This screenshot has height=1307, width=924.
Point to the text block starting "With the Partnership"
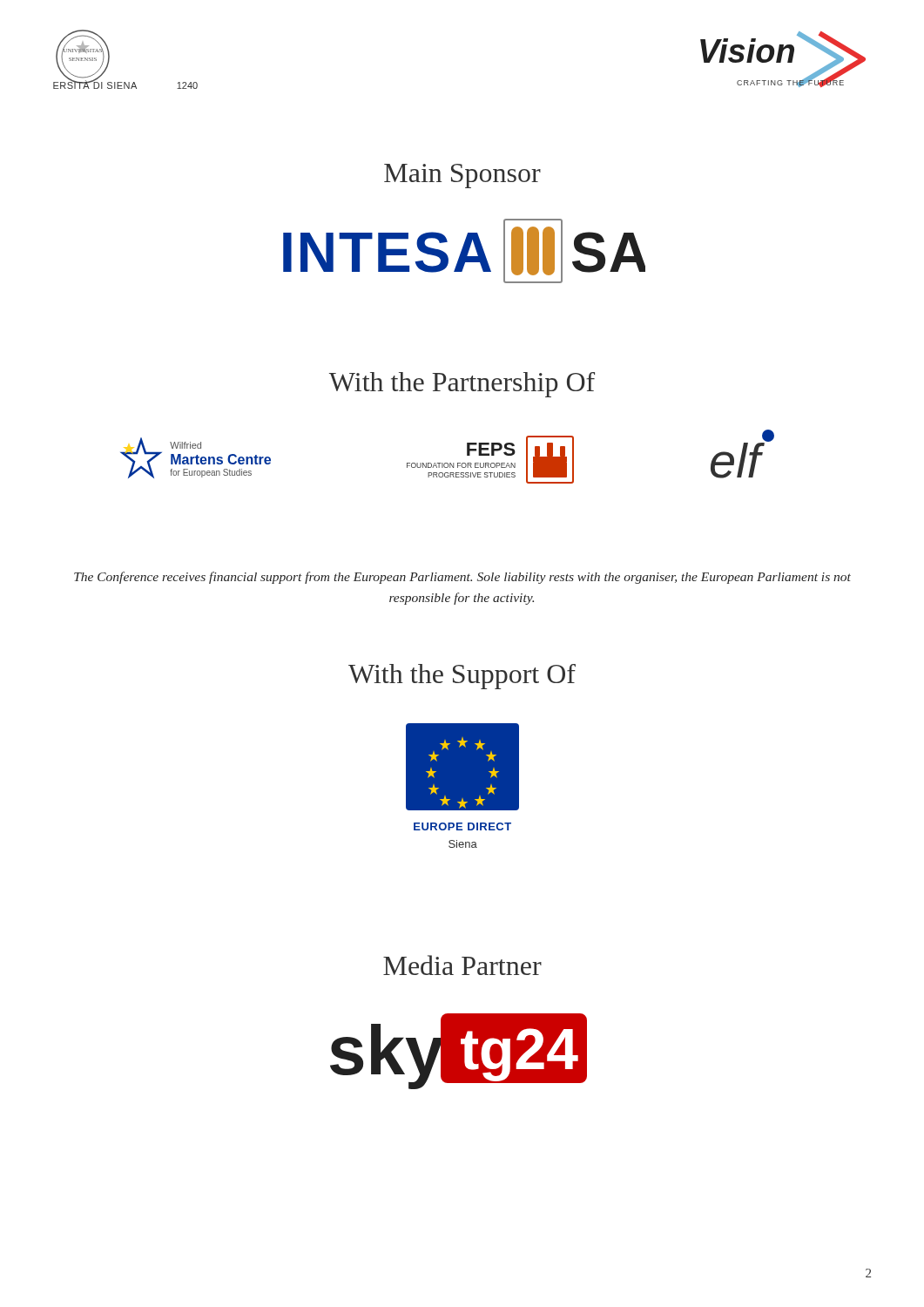(x=462, y=382)
